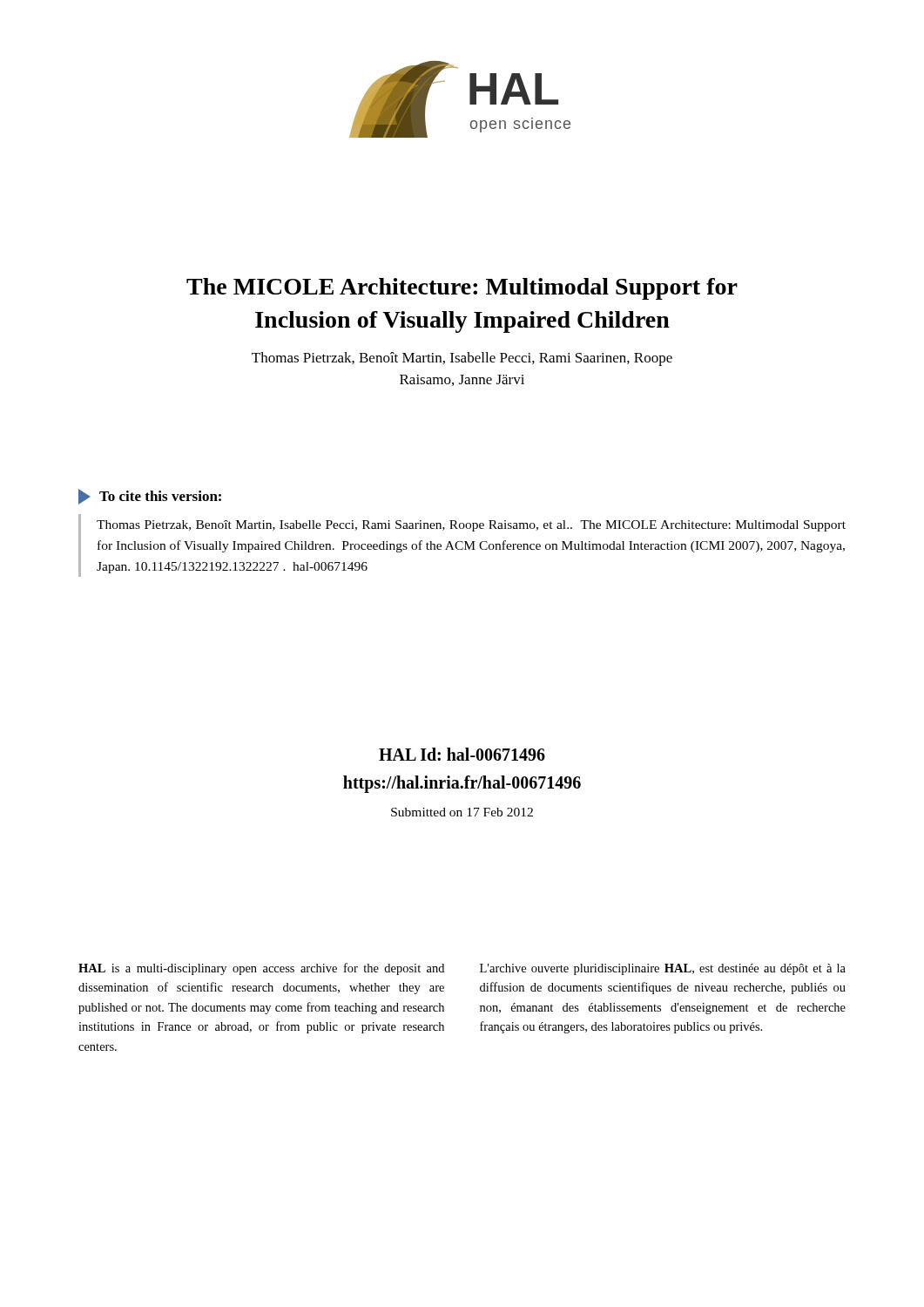Point to the element starting "HAL is a multi-disciplinary open"
This screenshot has width=924, height=1307.
261,1007
